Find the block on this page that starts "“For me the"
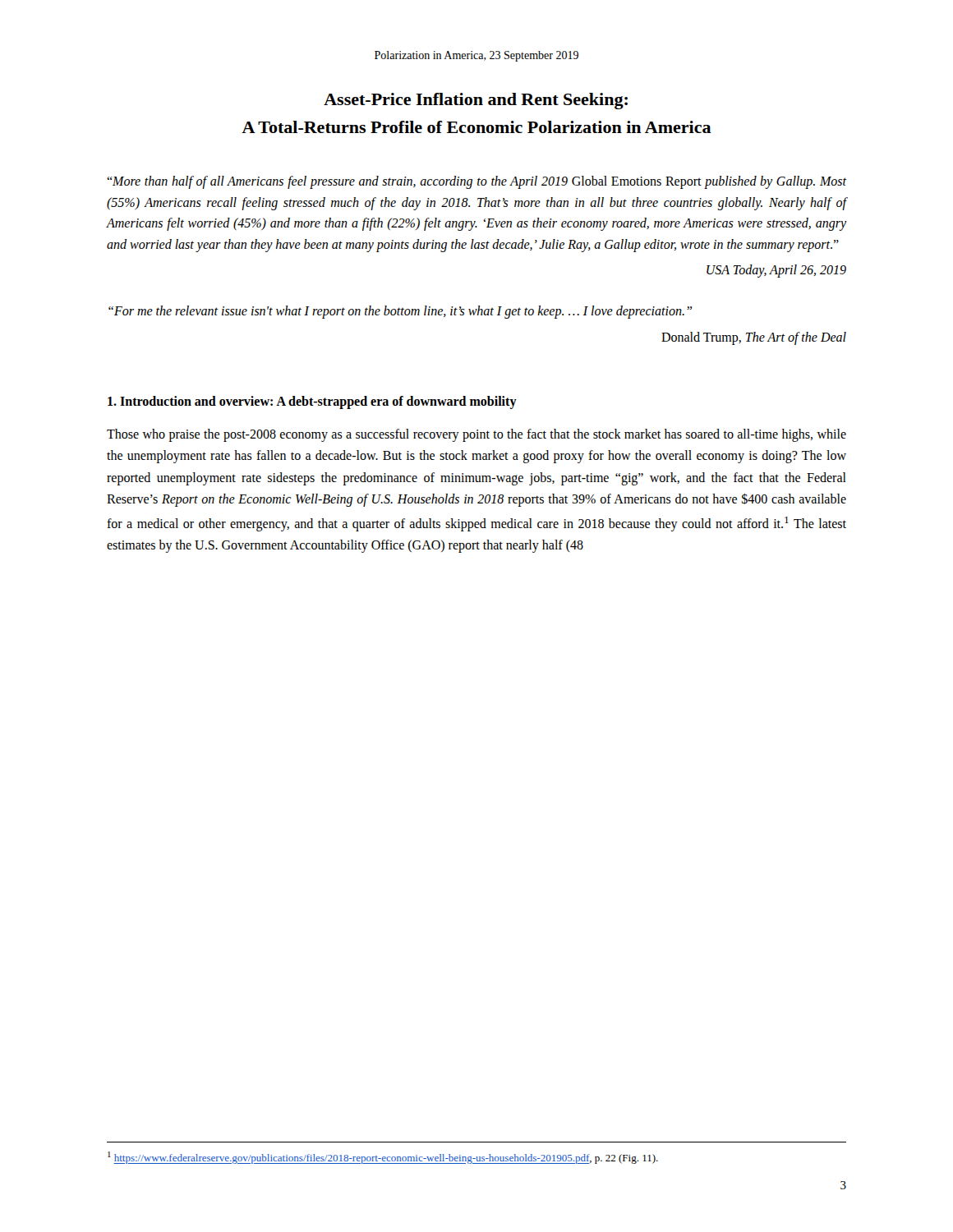The image size is (953, 1232). click(x=476, y=311)
